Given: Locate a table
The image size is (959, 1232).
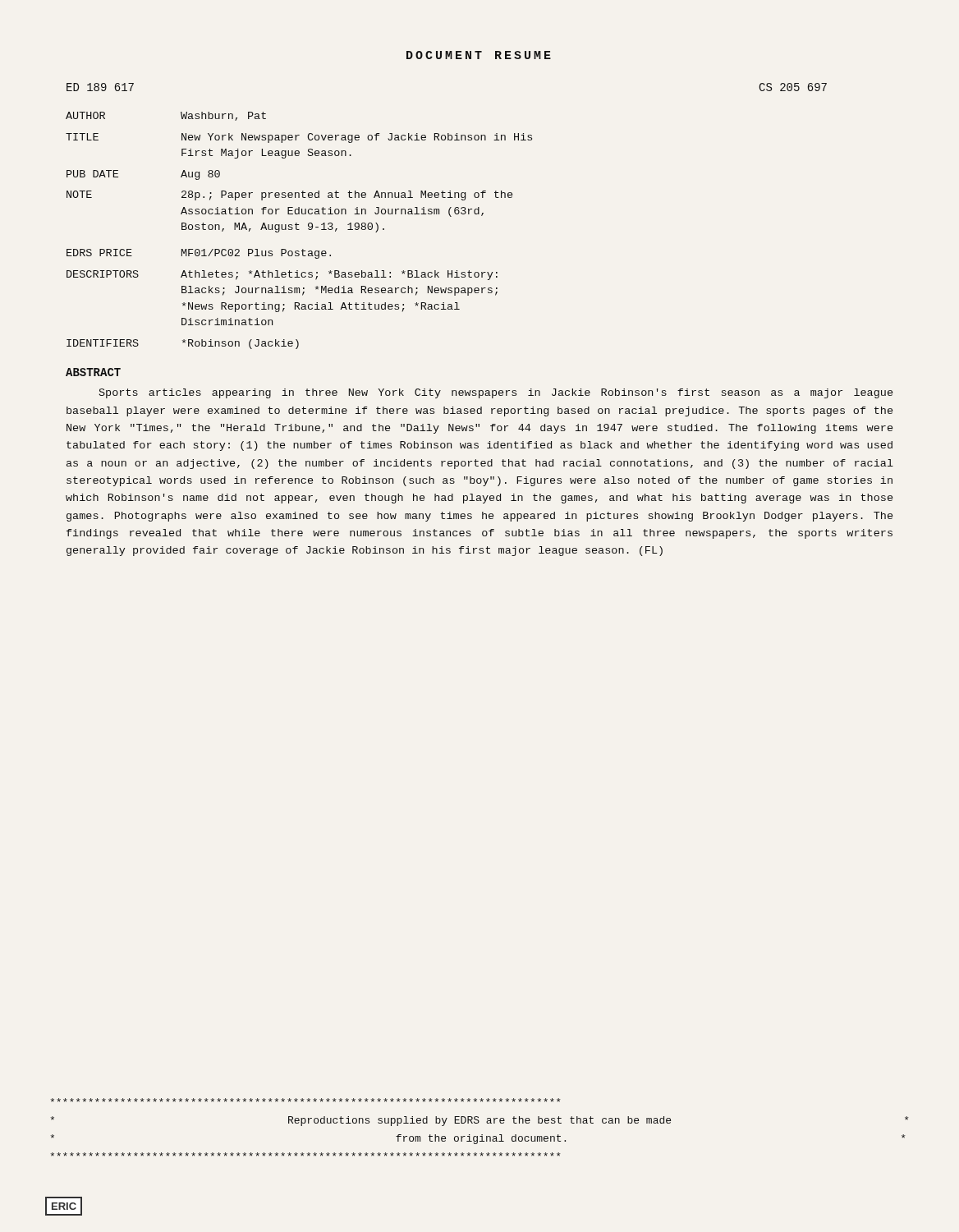Looking at the screenshot, I should pyautogui.click(x=480, y=216).
